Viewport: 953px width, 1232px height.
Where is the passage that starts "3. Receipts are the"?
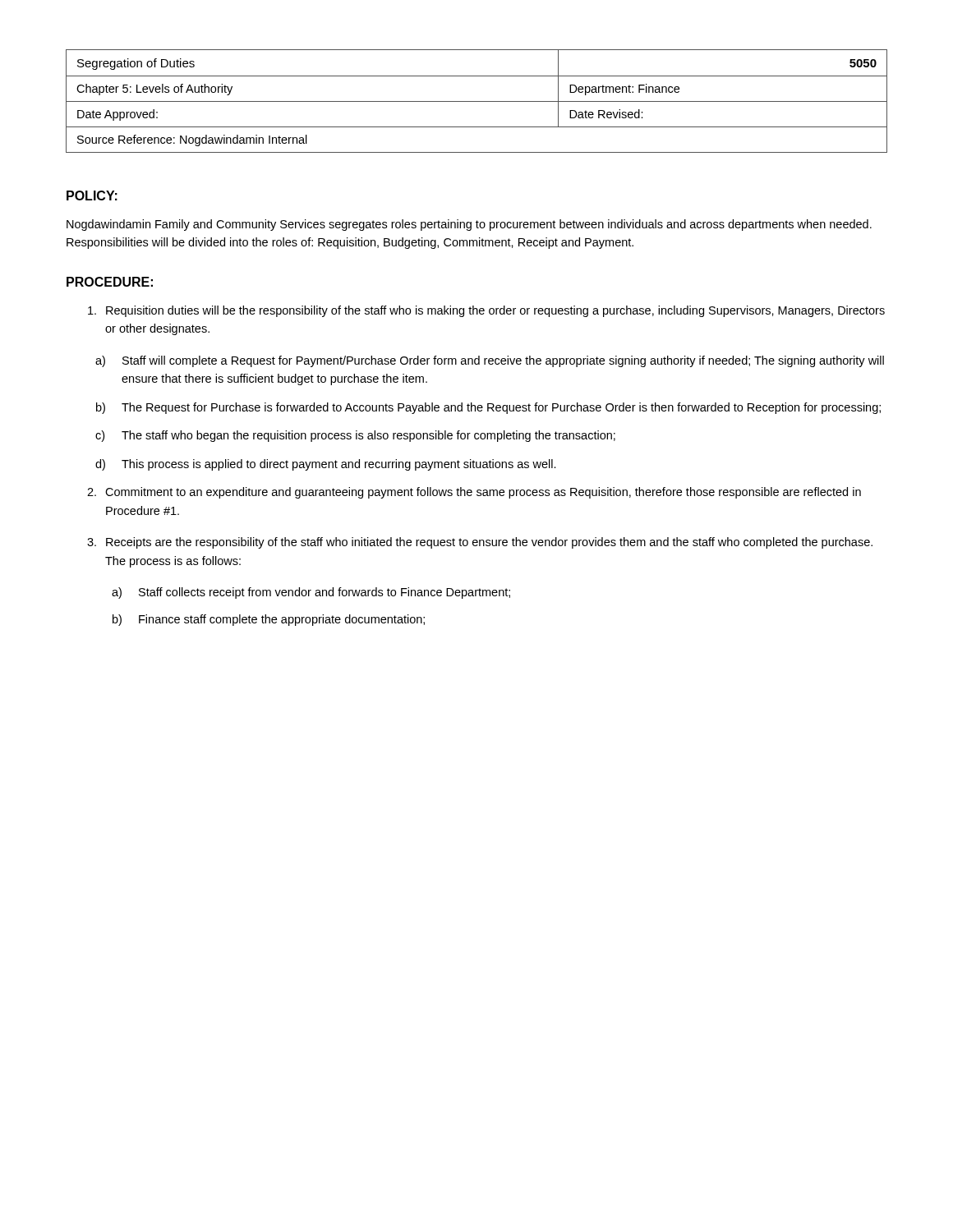[476, 552]
